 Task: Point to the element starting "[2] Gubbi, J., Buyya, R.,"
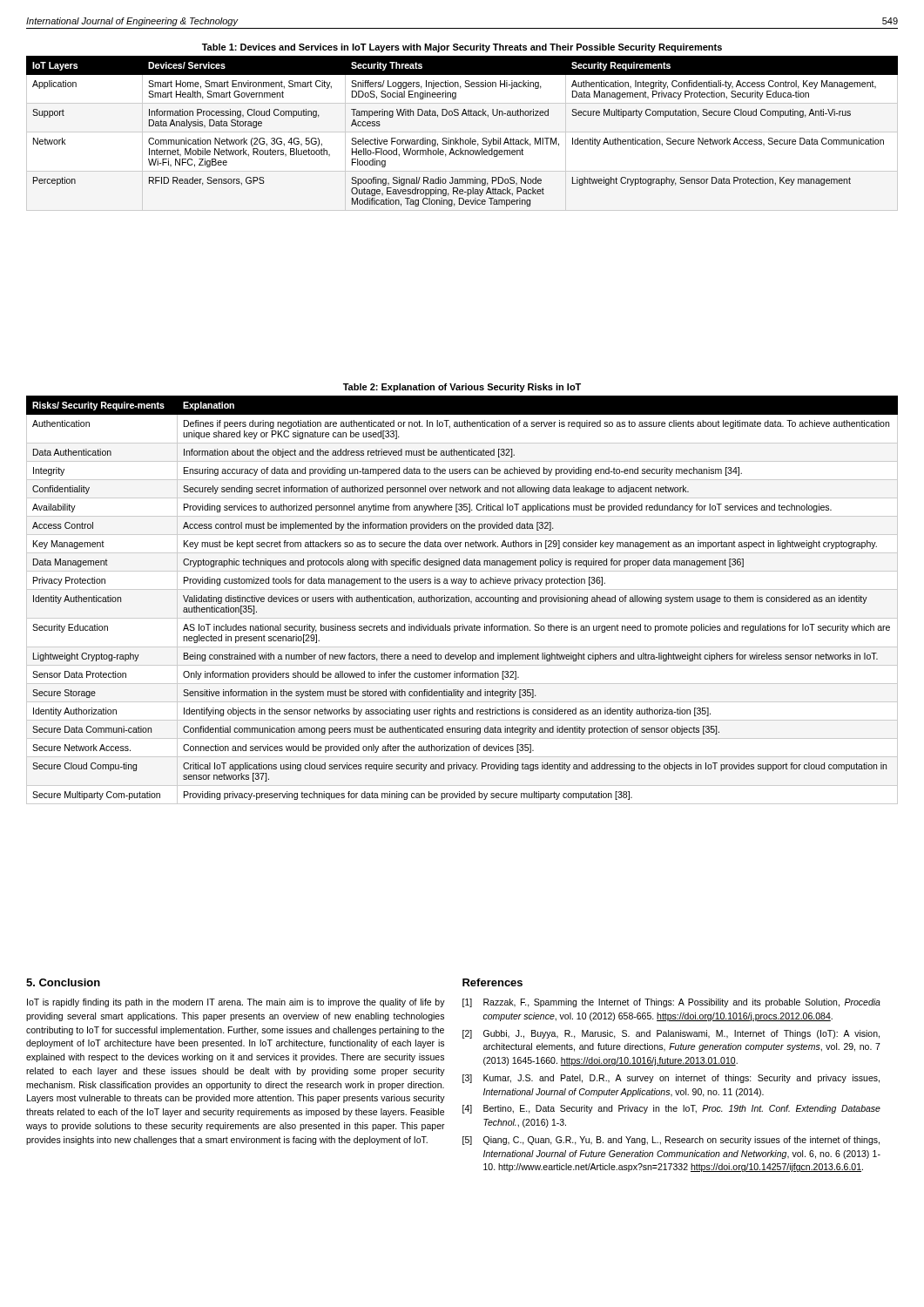tap(671, 1047)
